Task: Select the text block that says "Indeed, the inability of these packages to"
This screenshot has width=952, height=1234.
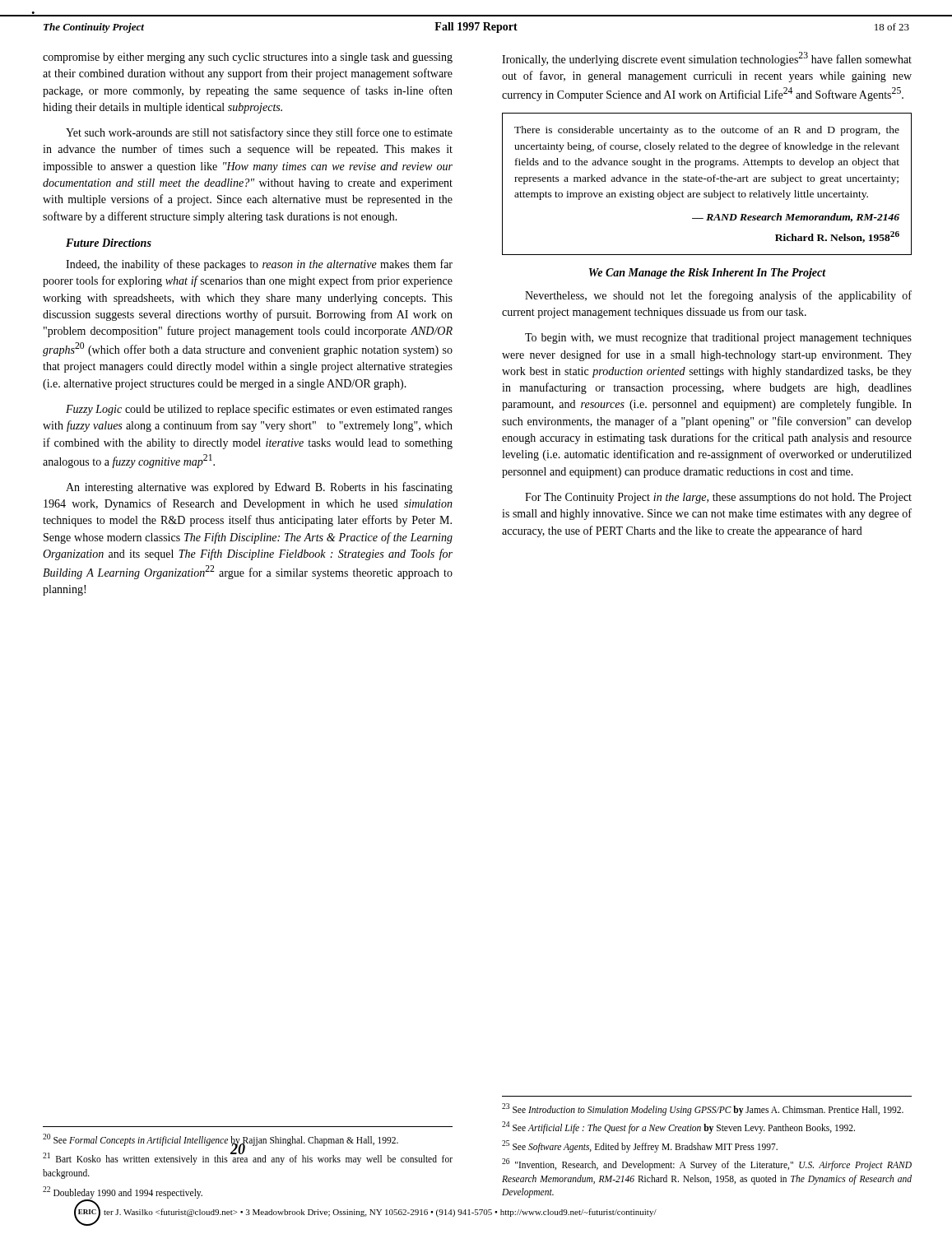Action: pos(248,325)
